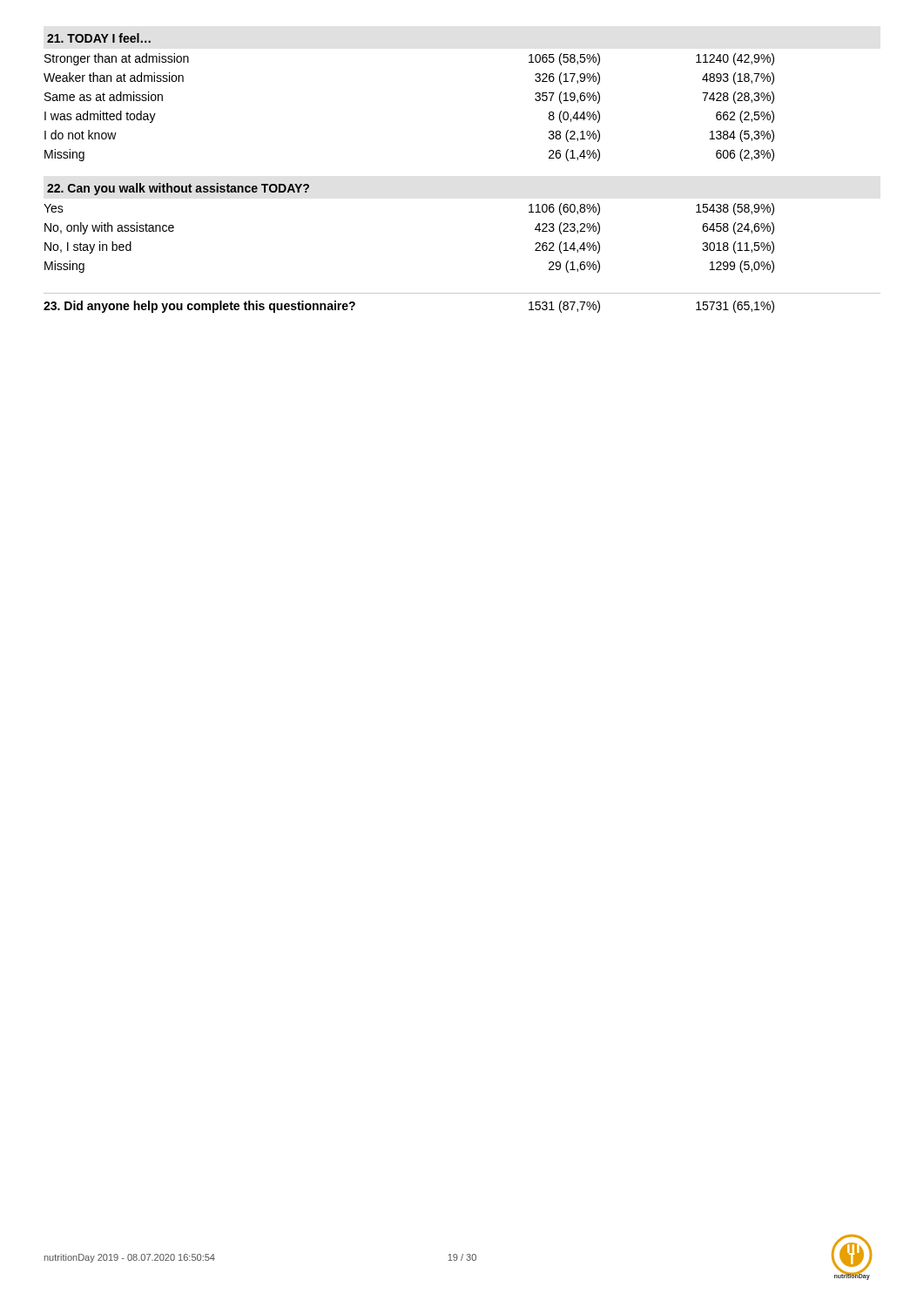Locate the section header that reads "21. TODAY I feel…"

[99, 38]
